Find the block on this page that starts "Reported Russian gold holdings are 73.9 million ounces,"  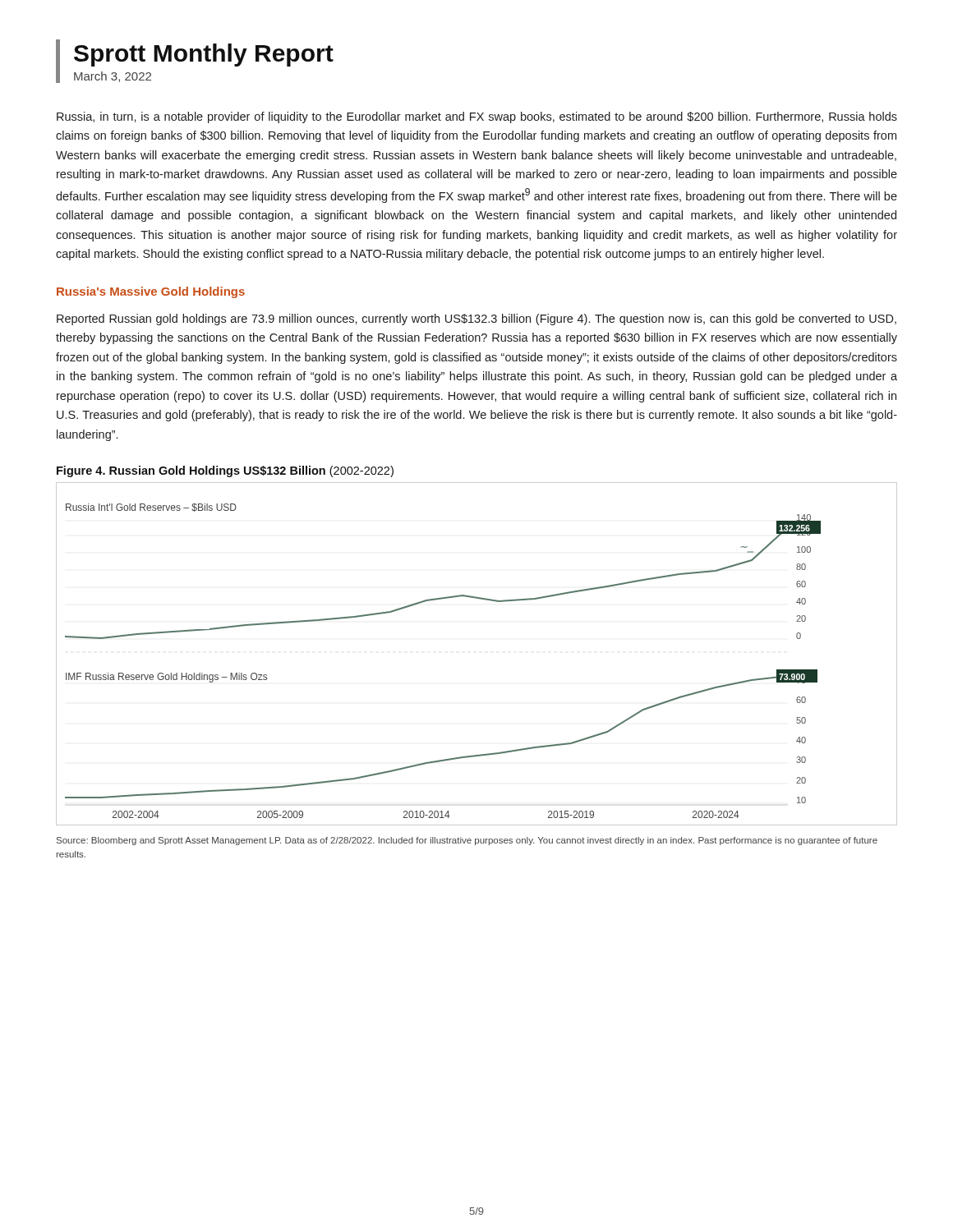click(476, 376)
